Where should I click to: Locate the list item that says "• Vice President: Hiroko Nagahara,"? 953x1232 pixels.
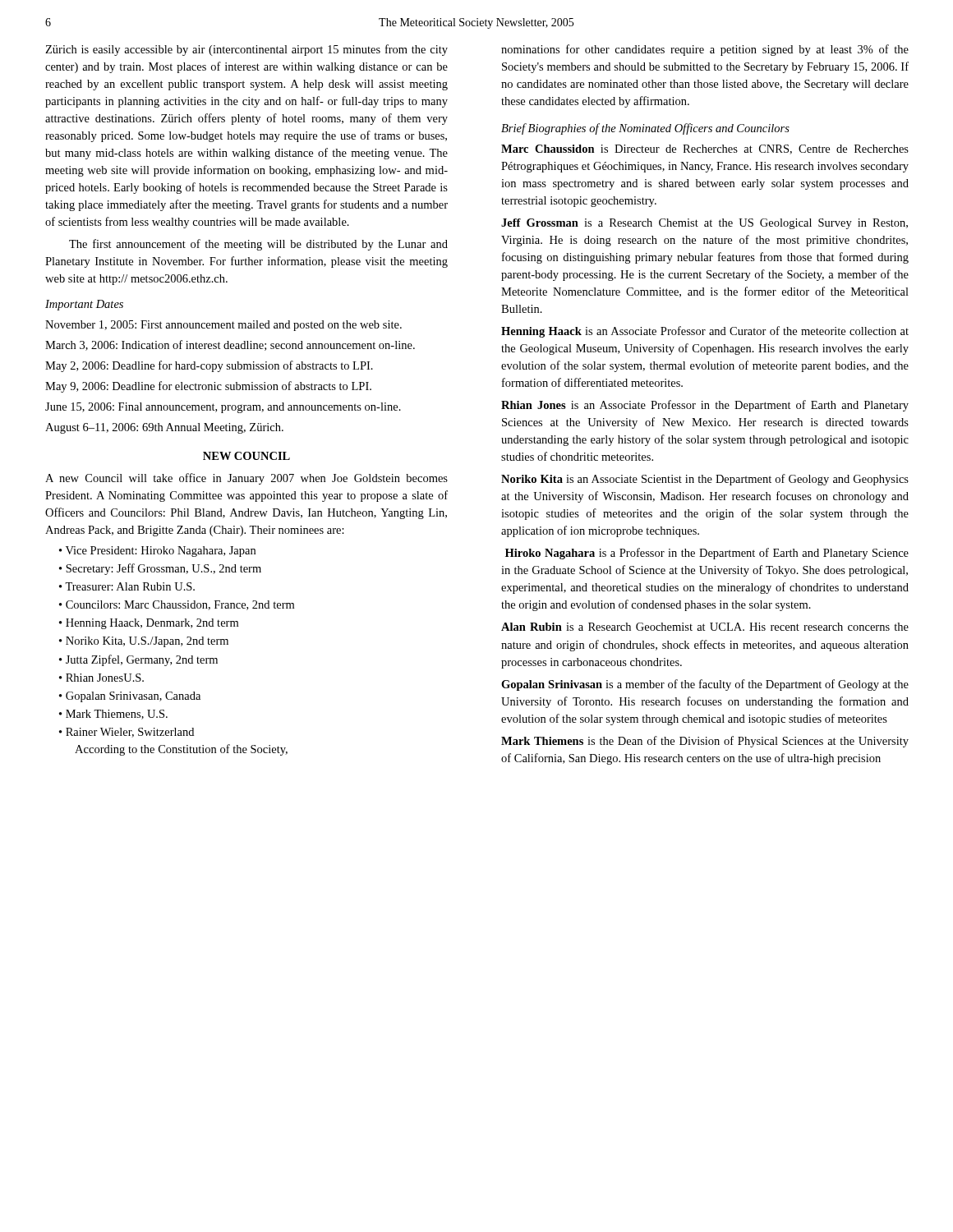157,551
